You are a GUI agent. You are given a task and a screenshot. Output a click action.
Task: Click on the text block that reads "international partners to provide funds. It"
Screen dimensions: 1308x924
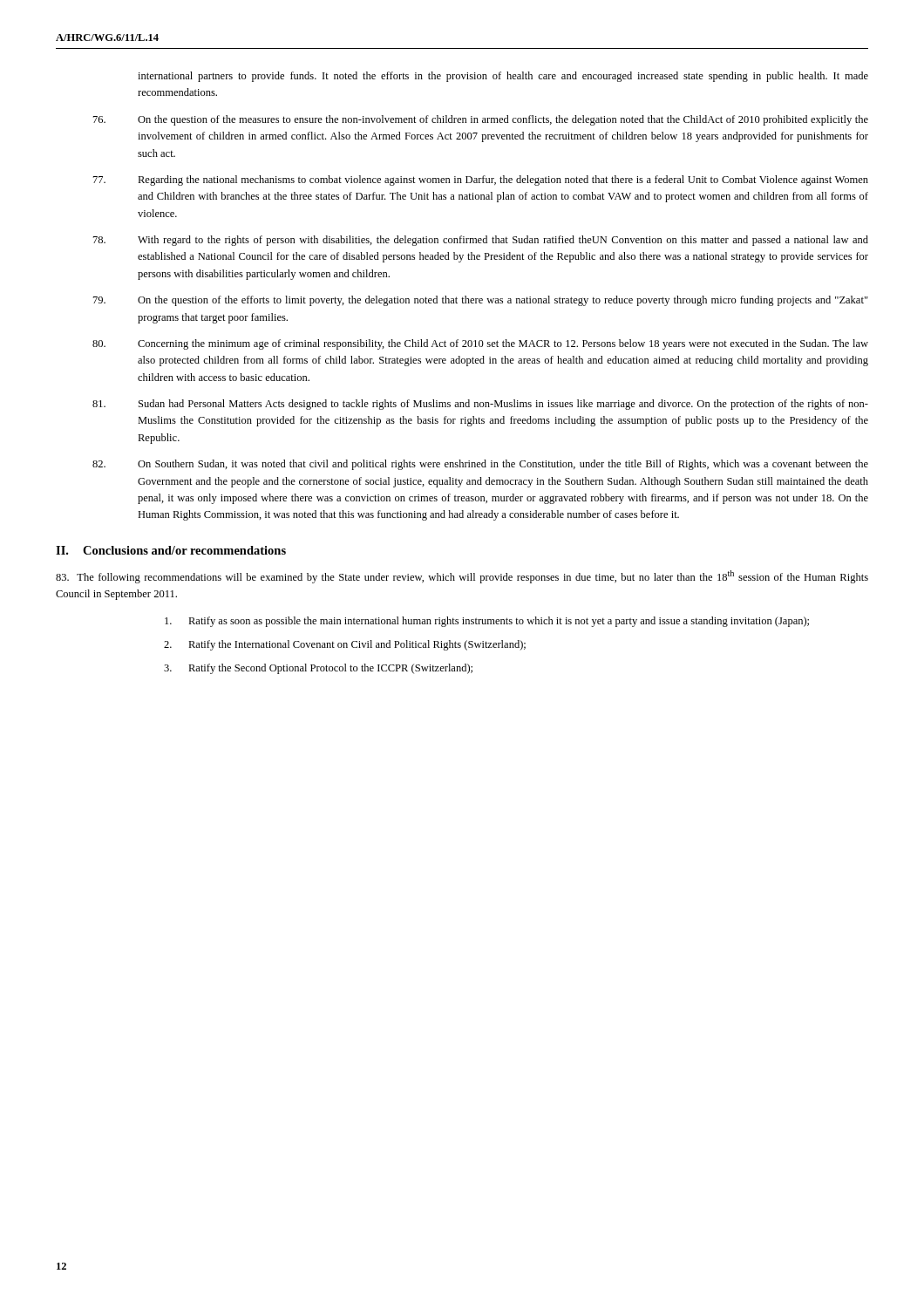point(503,84)
